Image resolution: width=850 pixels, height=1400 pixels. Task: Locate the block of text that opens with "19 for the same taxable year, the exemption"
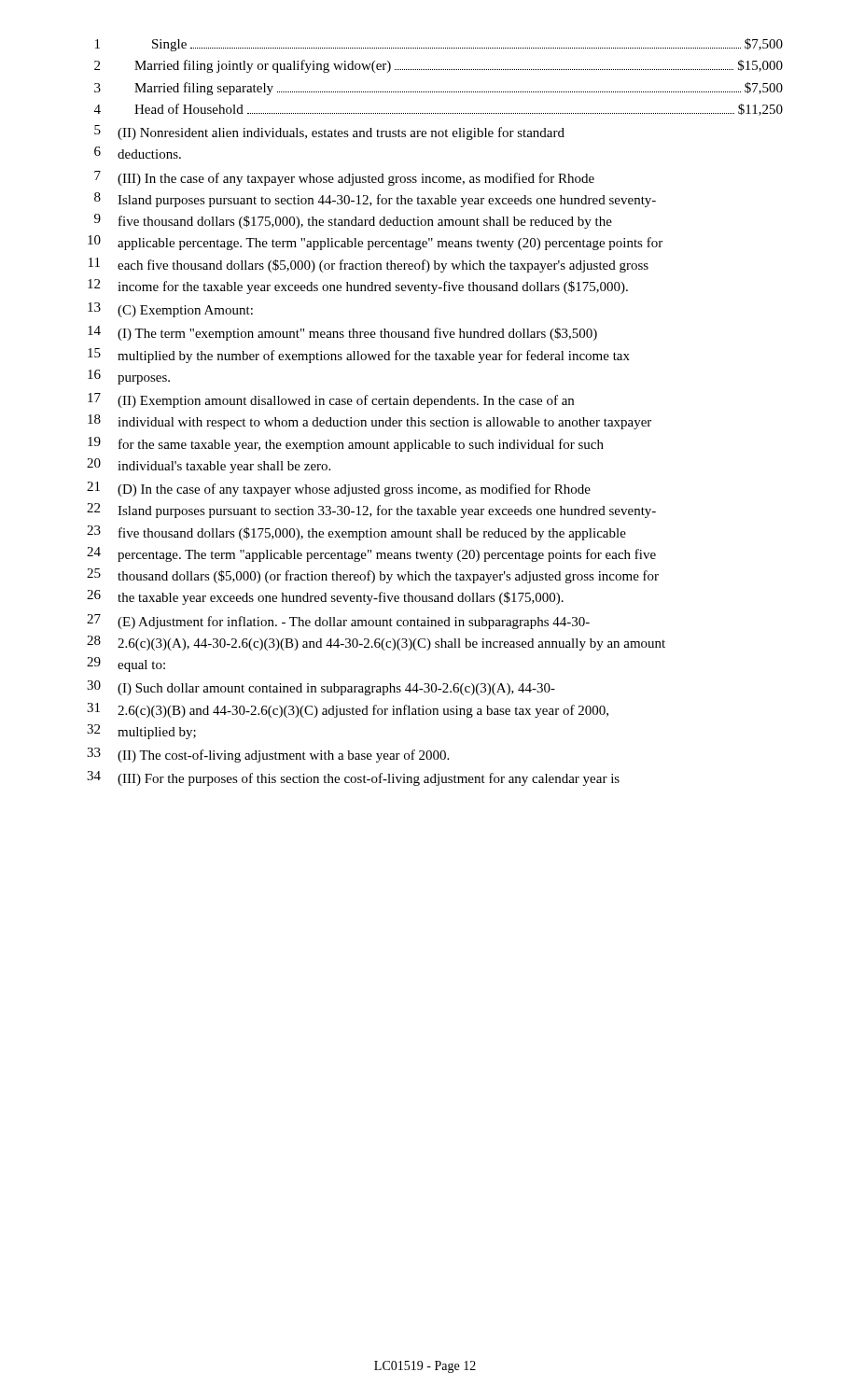pyautogui.click(x=425, y=444)
